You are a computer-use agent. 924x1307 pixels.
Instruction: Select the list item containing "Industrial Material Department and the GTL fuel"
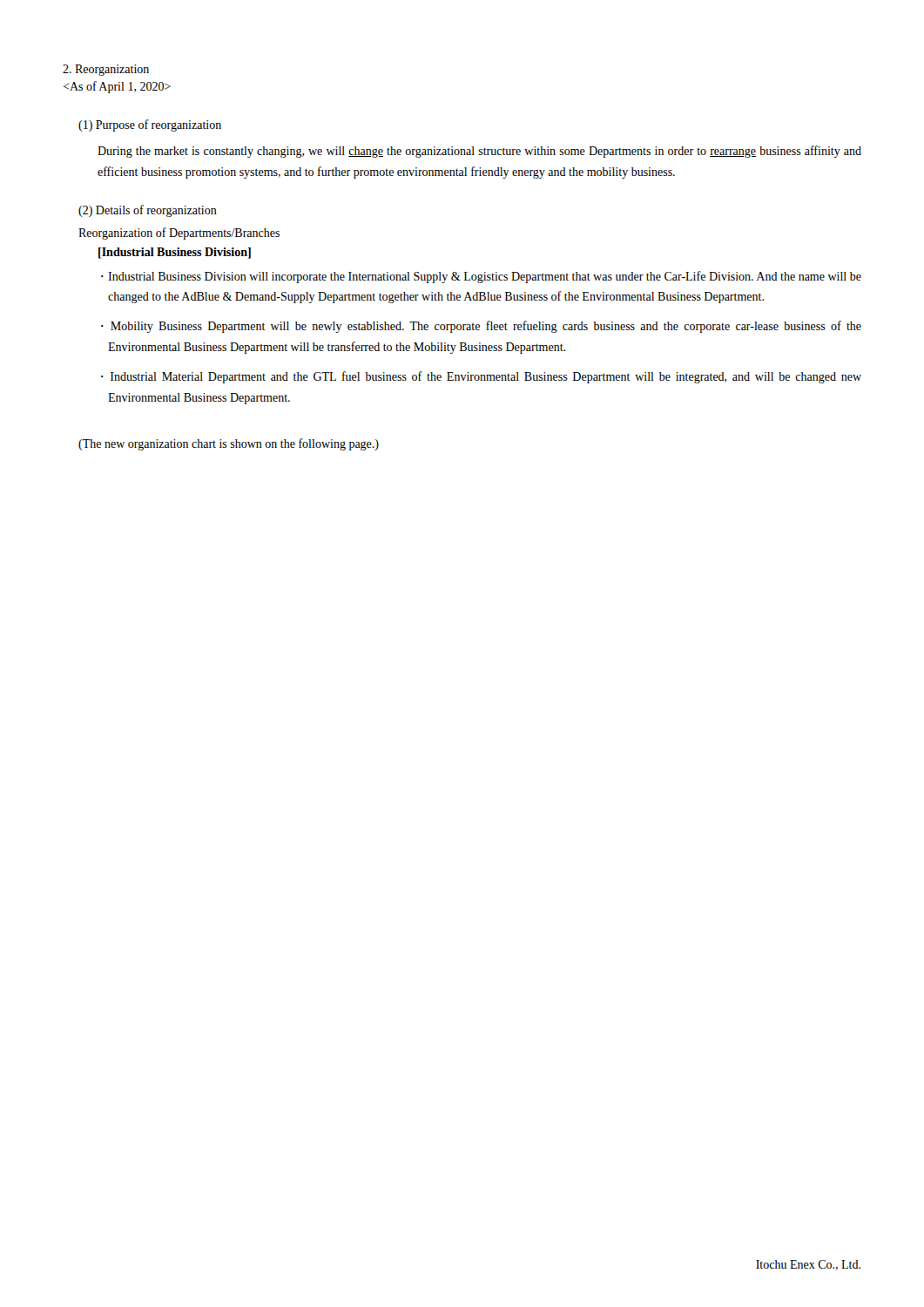pyautogui.click(x=485, y=387)
